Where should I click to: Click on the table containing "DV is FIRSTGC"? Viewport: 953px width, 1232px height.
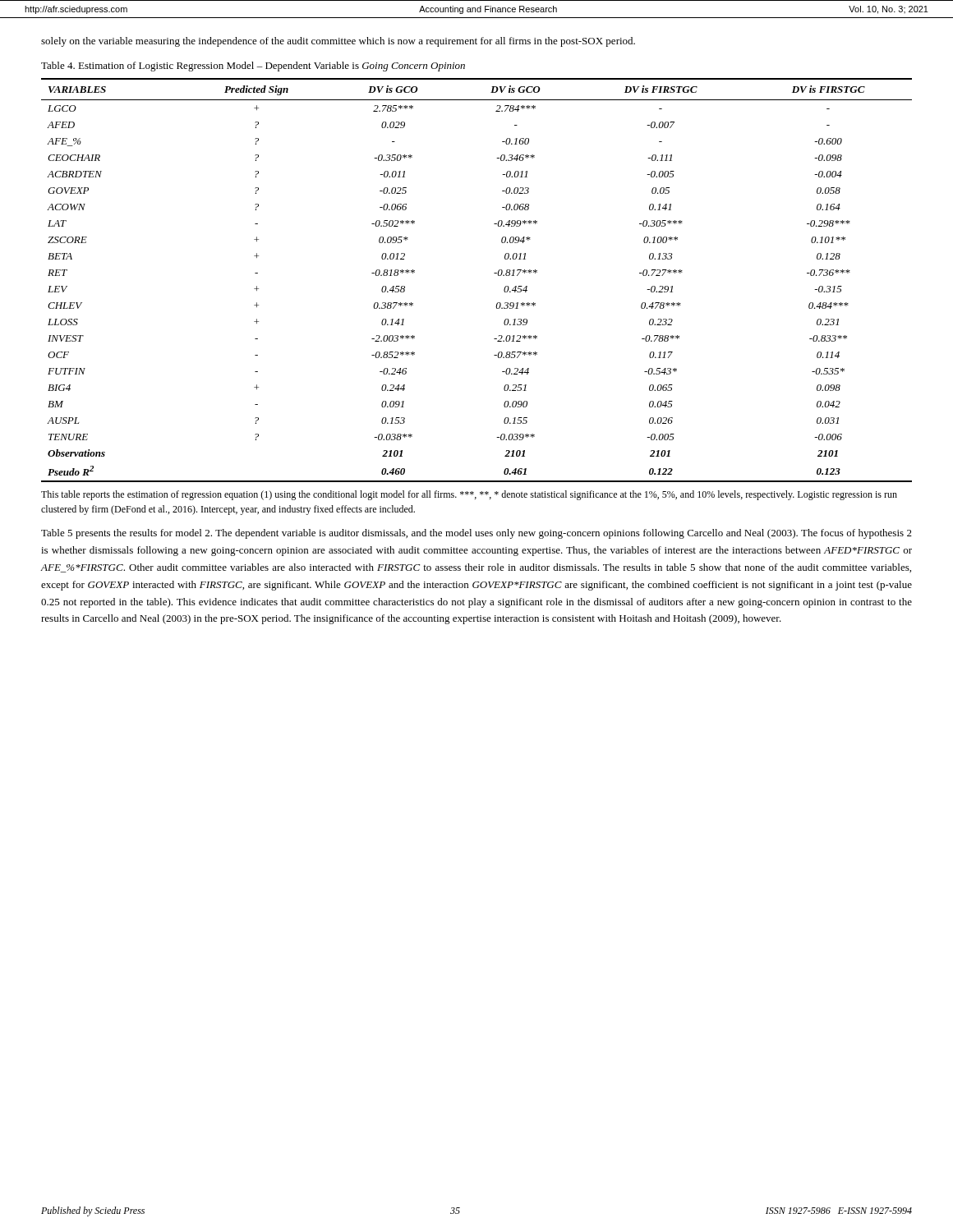click(x=476, y=280)
